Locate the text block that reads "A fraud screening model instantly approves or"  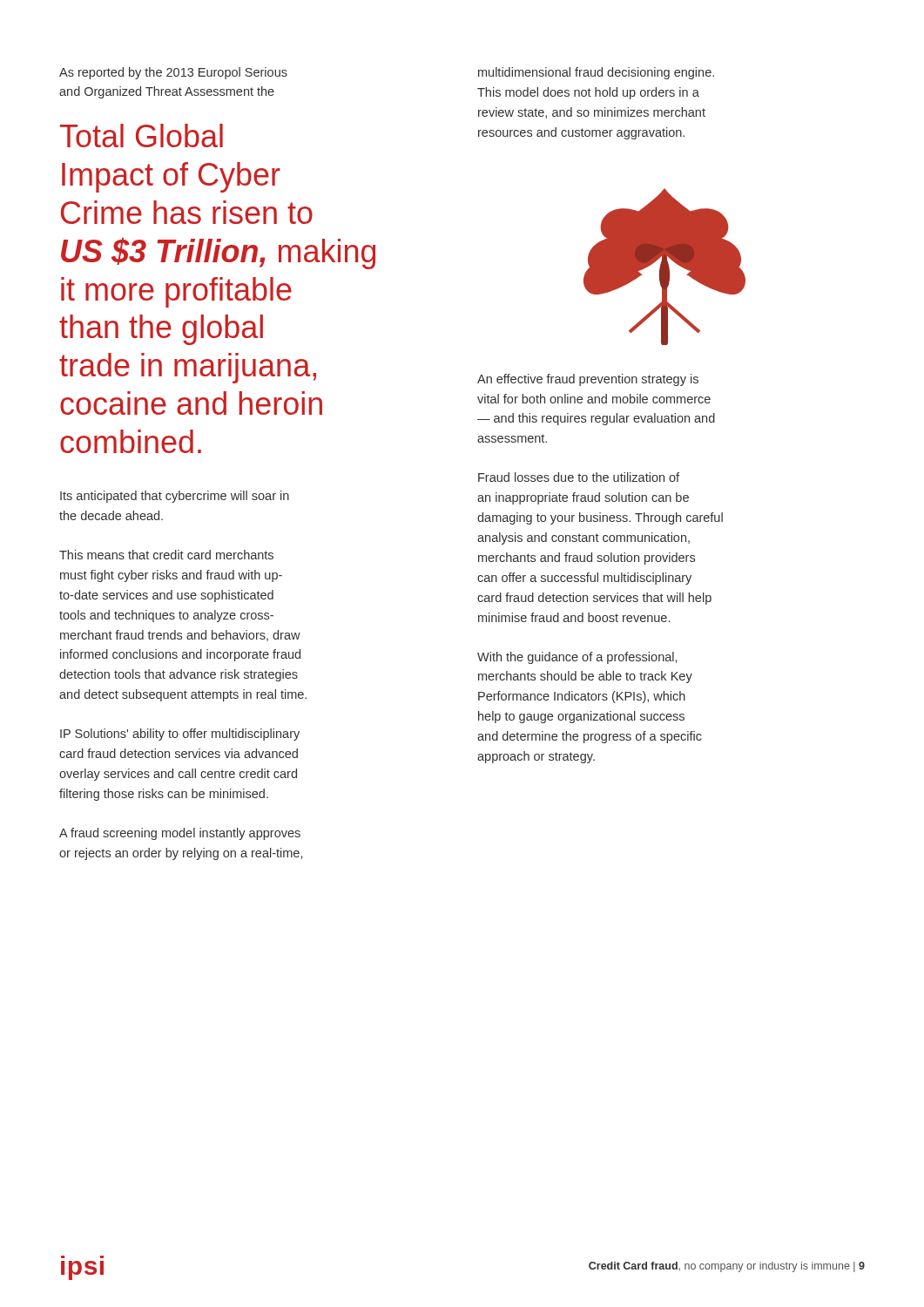click(181, 843)
